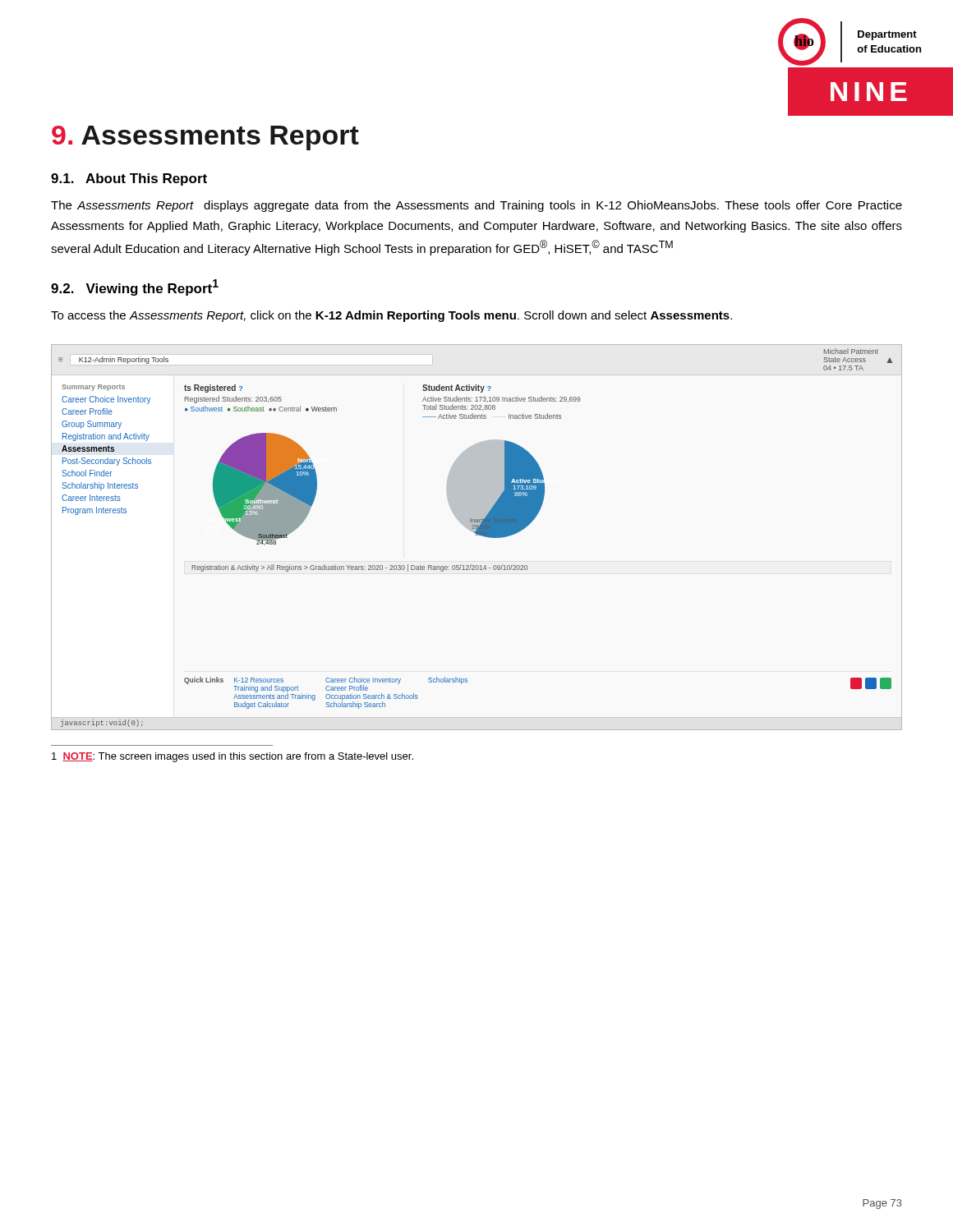Point to the block beginning "To access the Assessments Report, click"
Viewport: 953px width, 1232px height.
pyautogui.click(x=392, y=315)
